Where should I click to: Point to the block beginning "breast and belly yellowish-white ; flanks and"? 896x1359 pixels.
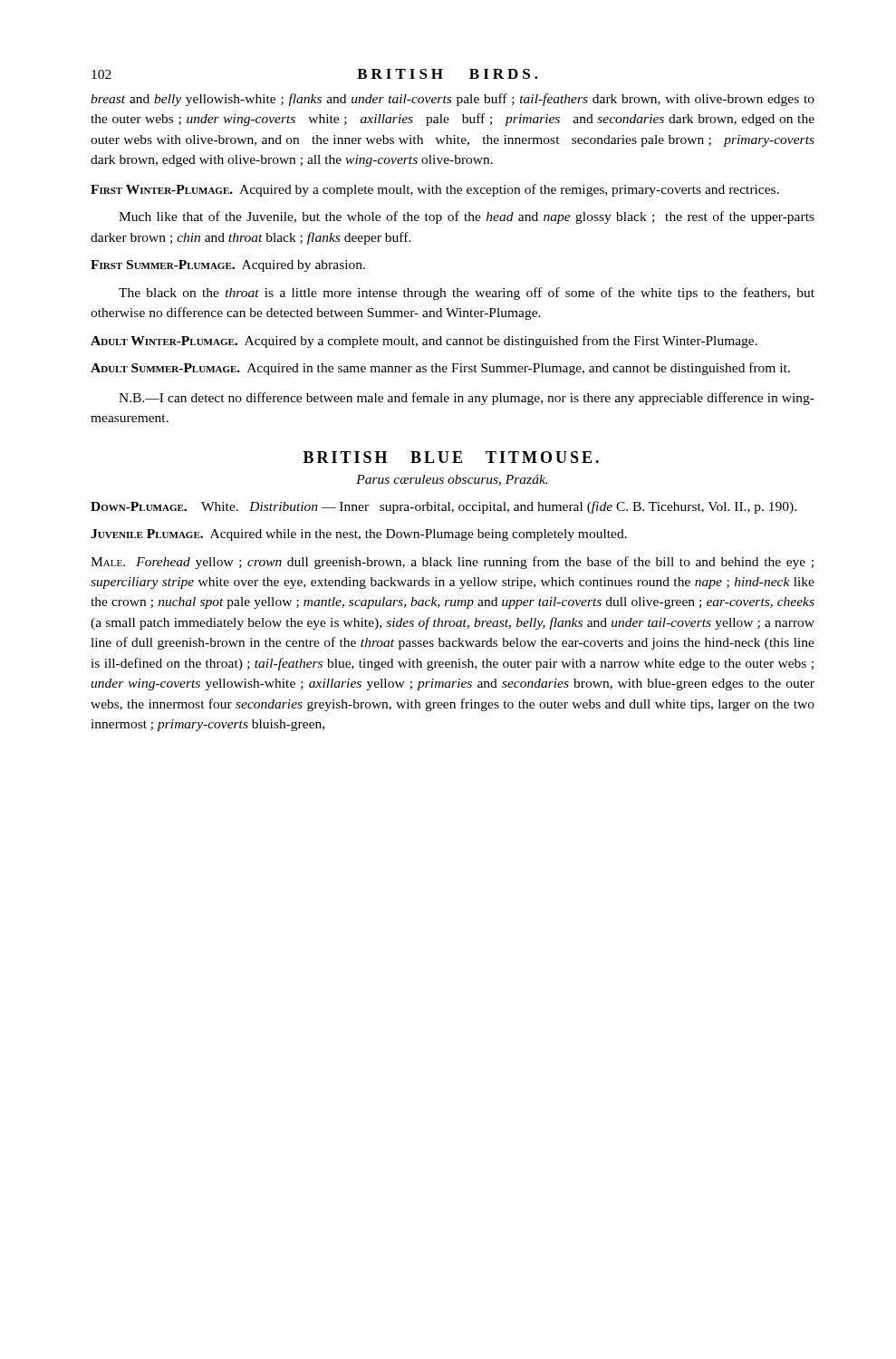click(453, 129)
